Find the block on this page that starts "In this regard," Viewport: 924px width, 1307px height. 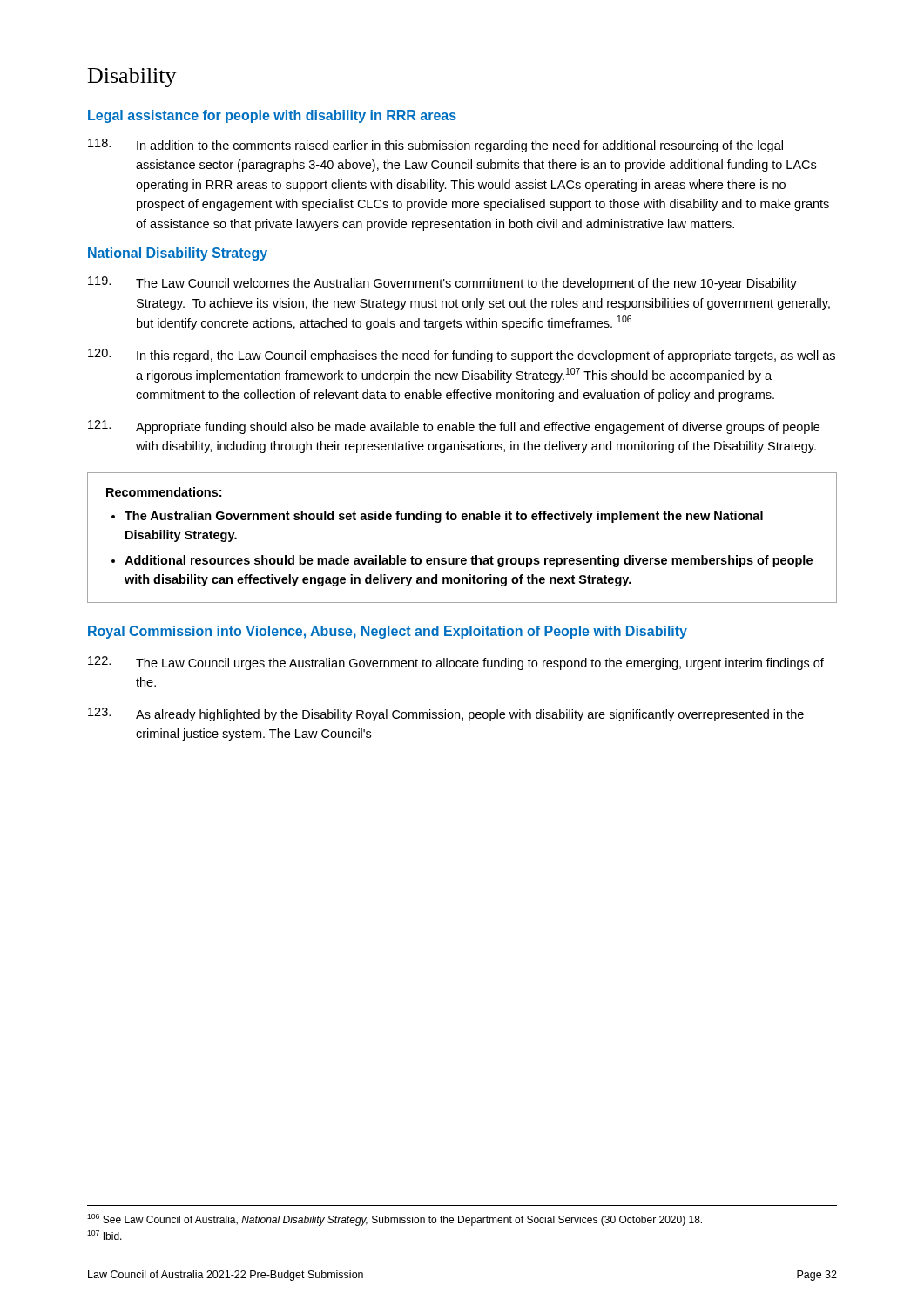click(x=462, y=375)
